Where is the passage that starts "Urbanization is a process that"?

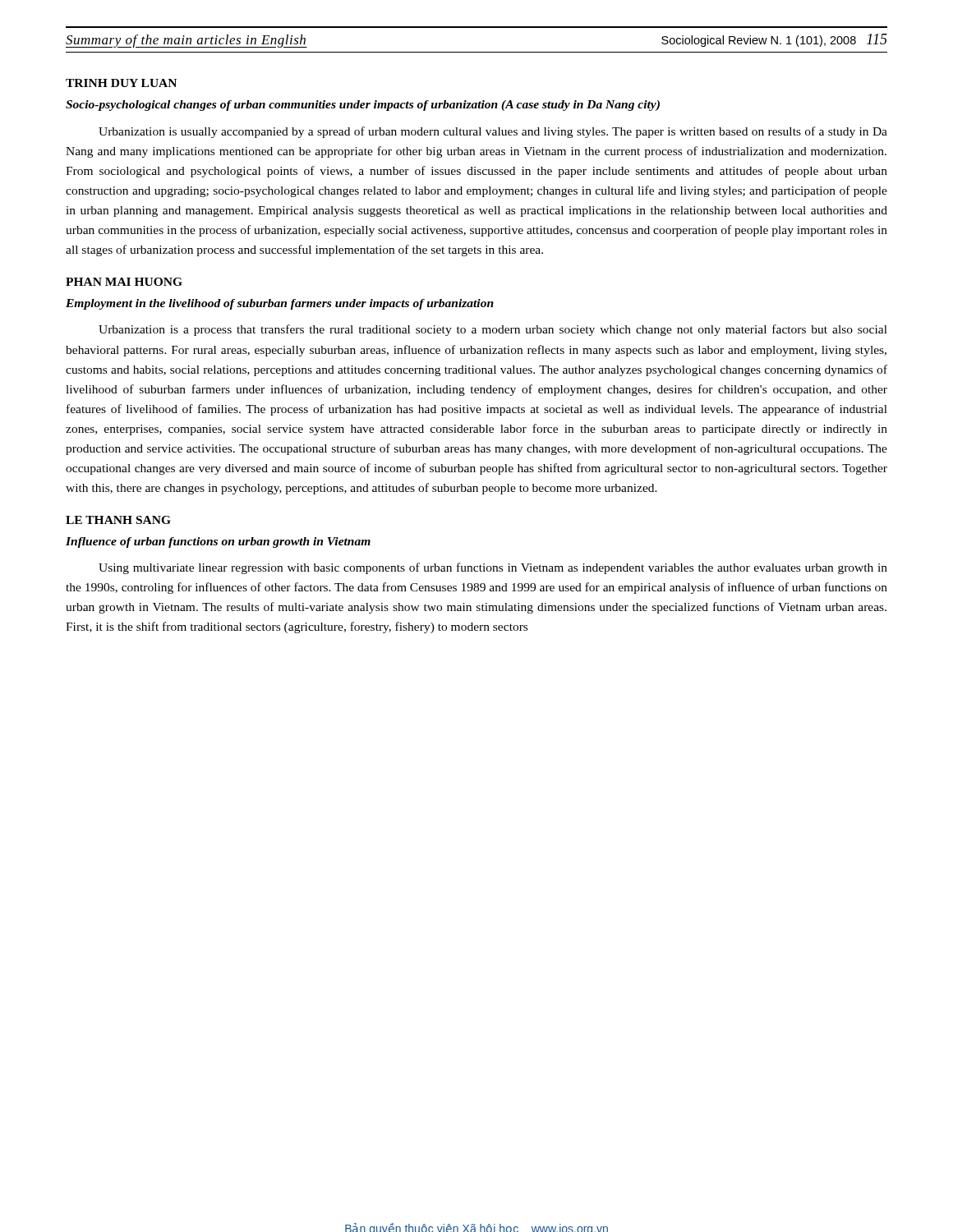tap(476, 409)
